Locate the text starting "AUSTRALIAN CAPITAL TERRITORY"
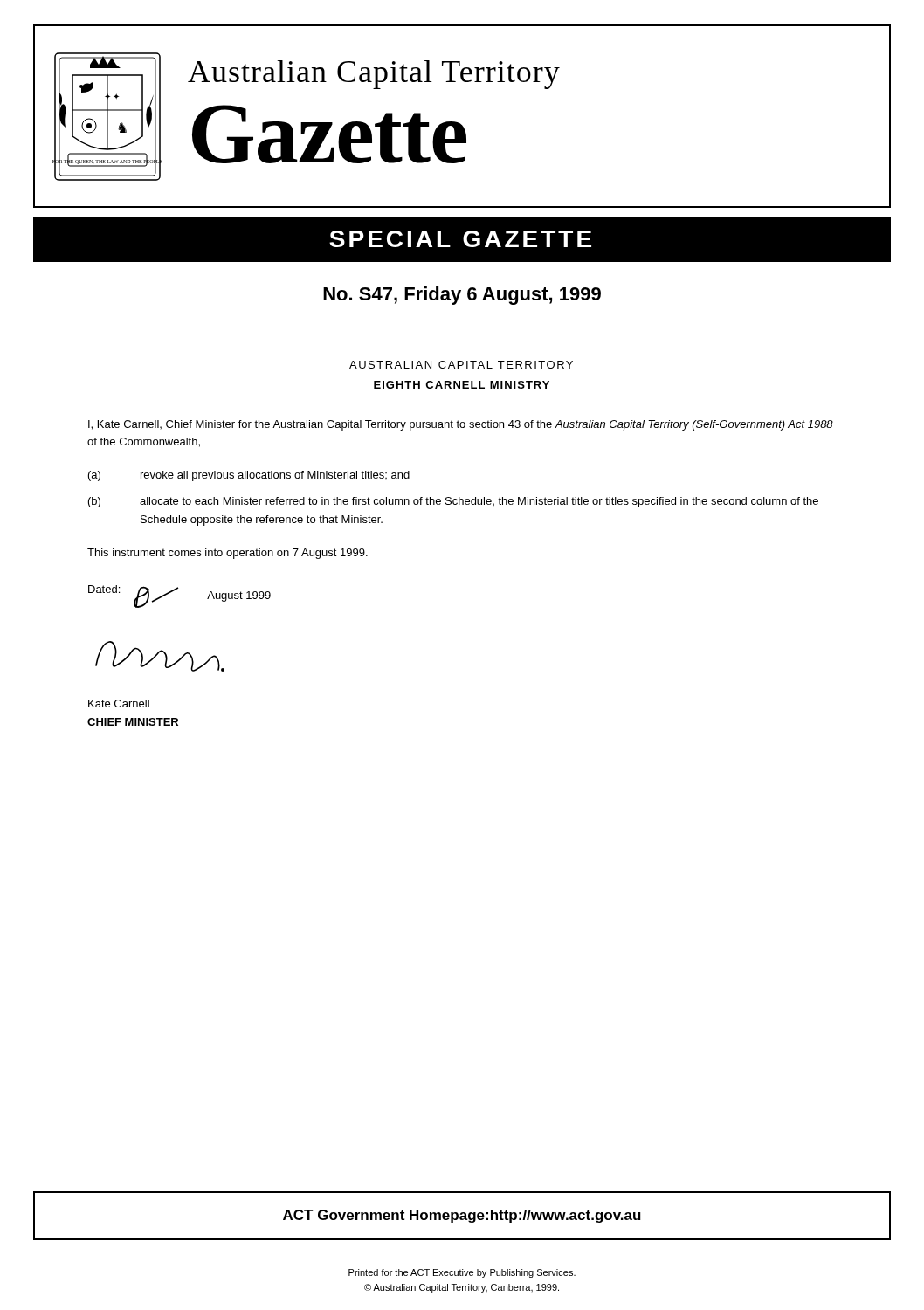This screenshot has height=1310, width=924. [x=462, y=365]
